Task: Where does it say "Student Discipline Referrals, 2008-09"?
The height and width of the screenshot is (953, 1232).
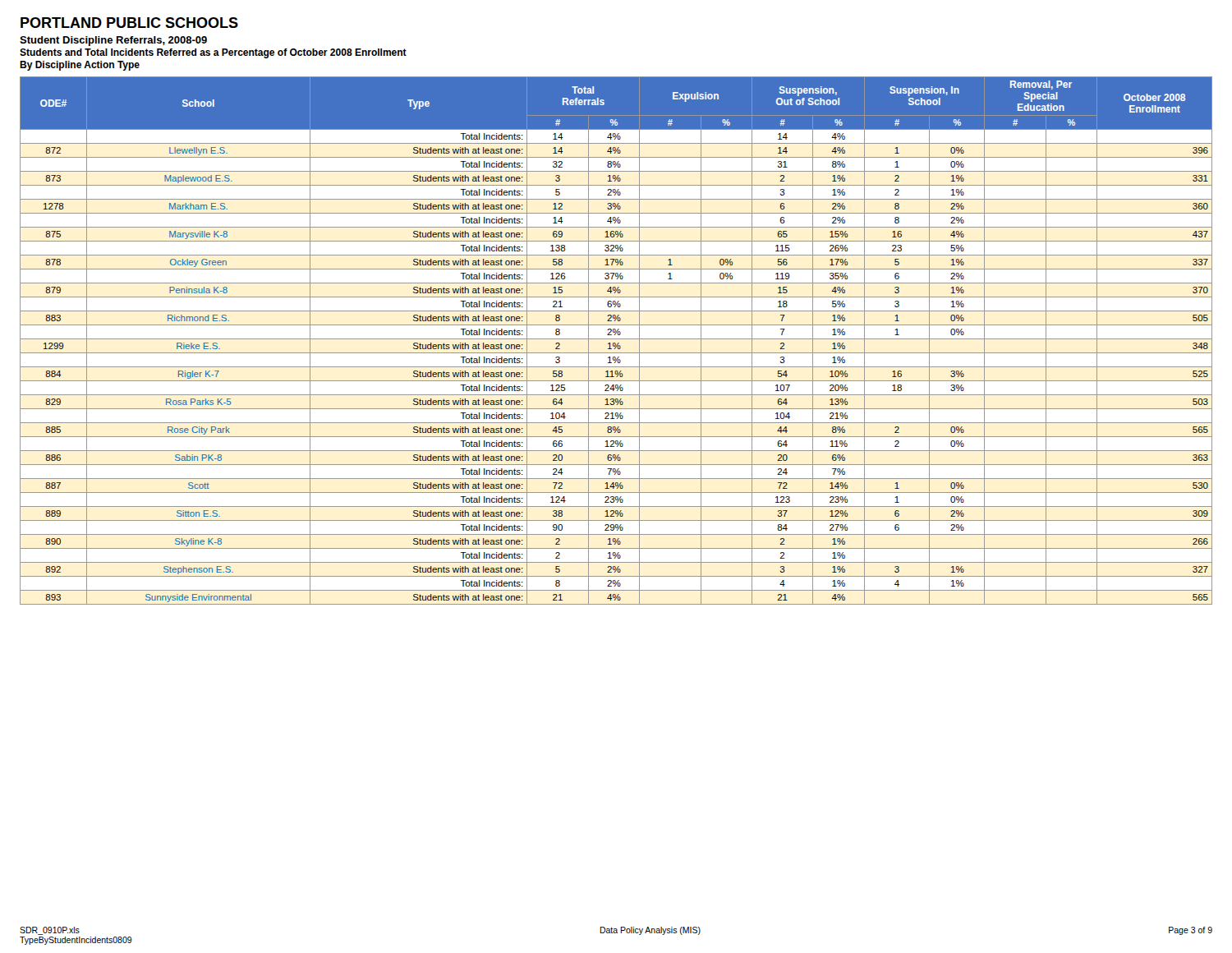Action: point(113,40)
